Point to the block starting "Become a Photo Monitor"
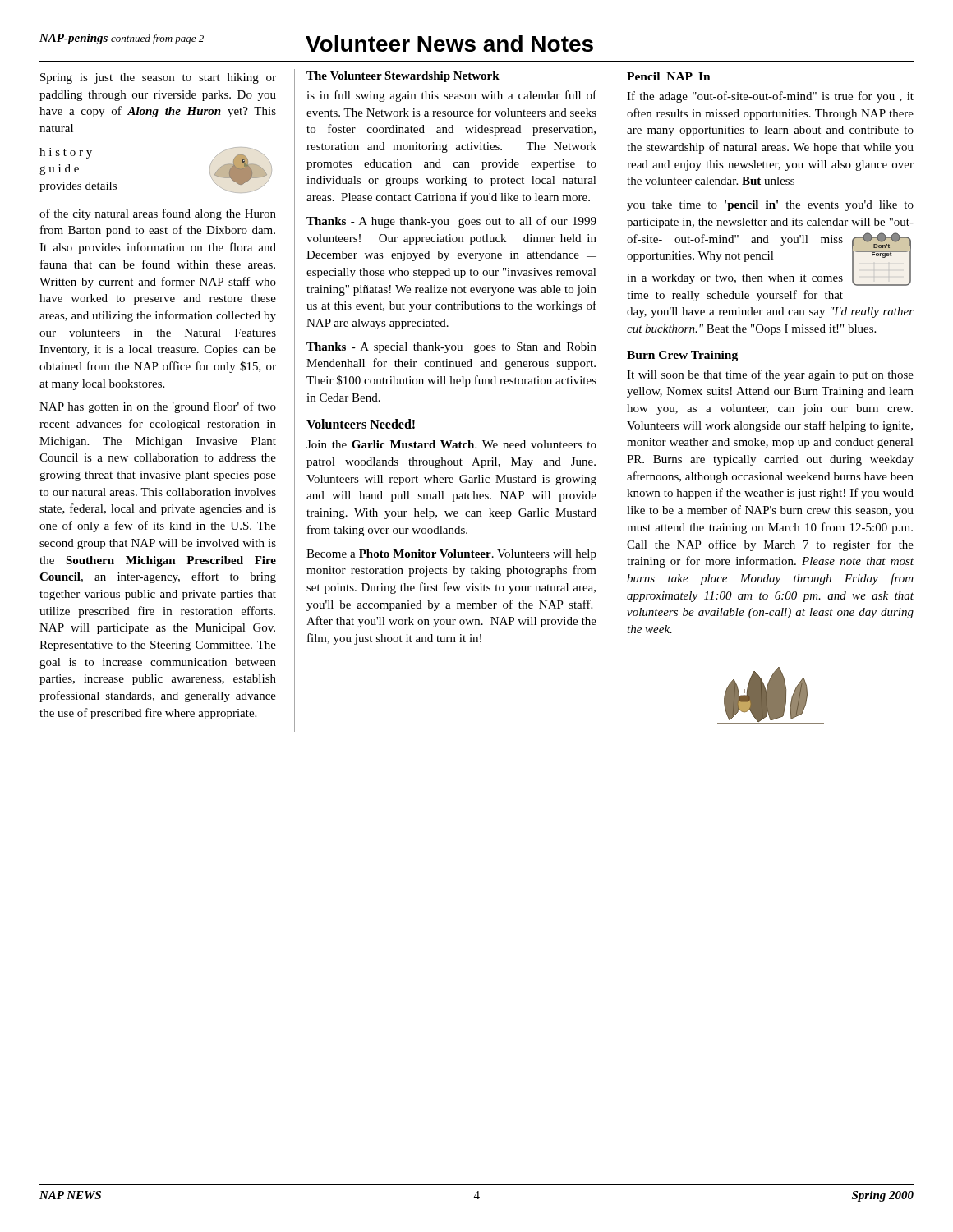 451,596
